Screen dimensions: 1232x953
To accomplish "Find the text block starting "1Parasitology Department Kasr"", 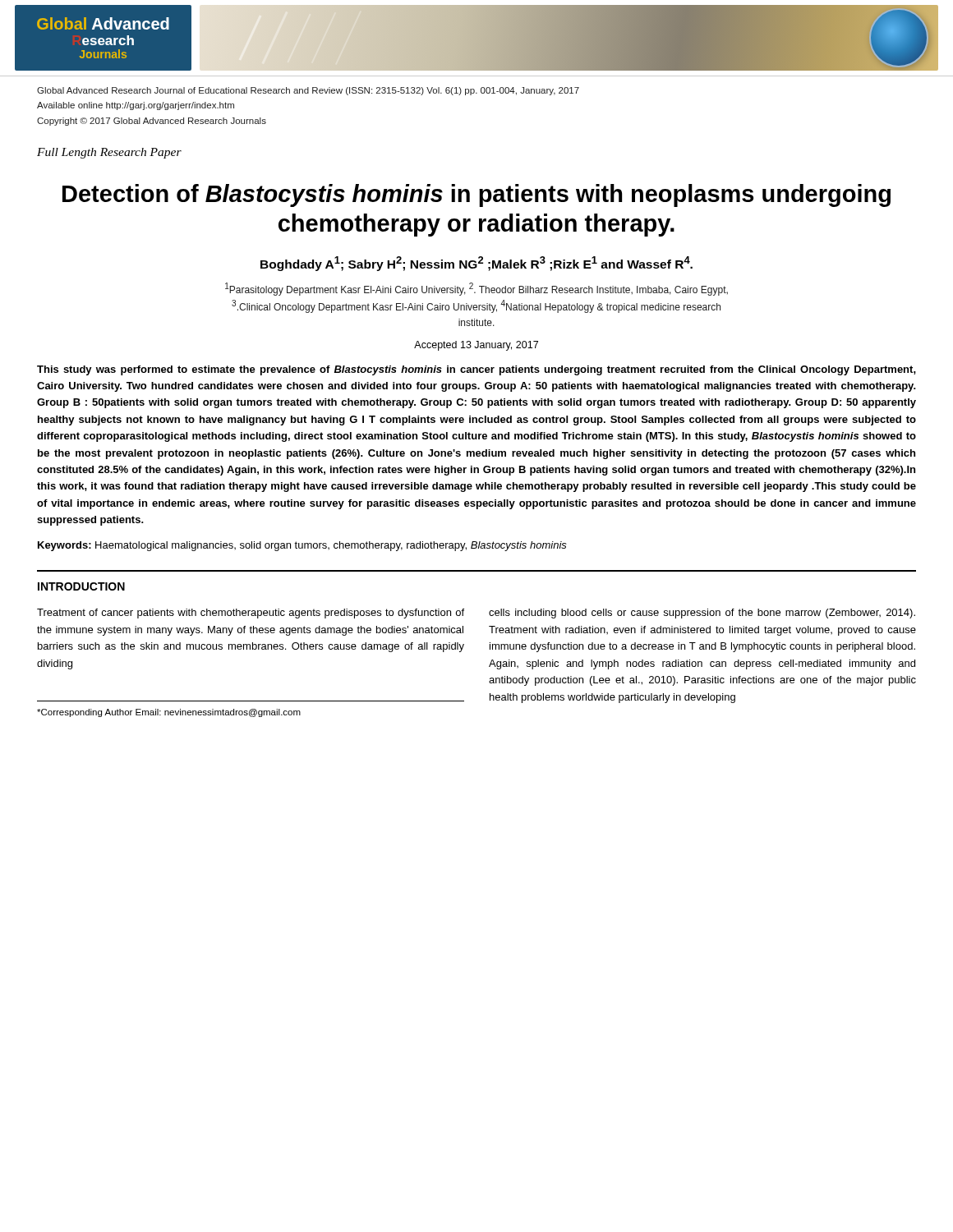I will (476, 305).
